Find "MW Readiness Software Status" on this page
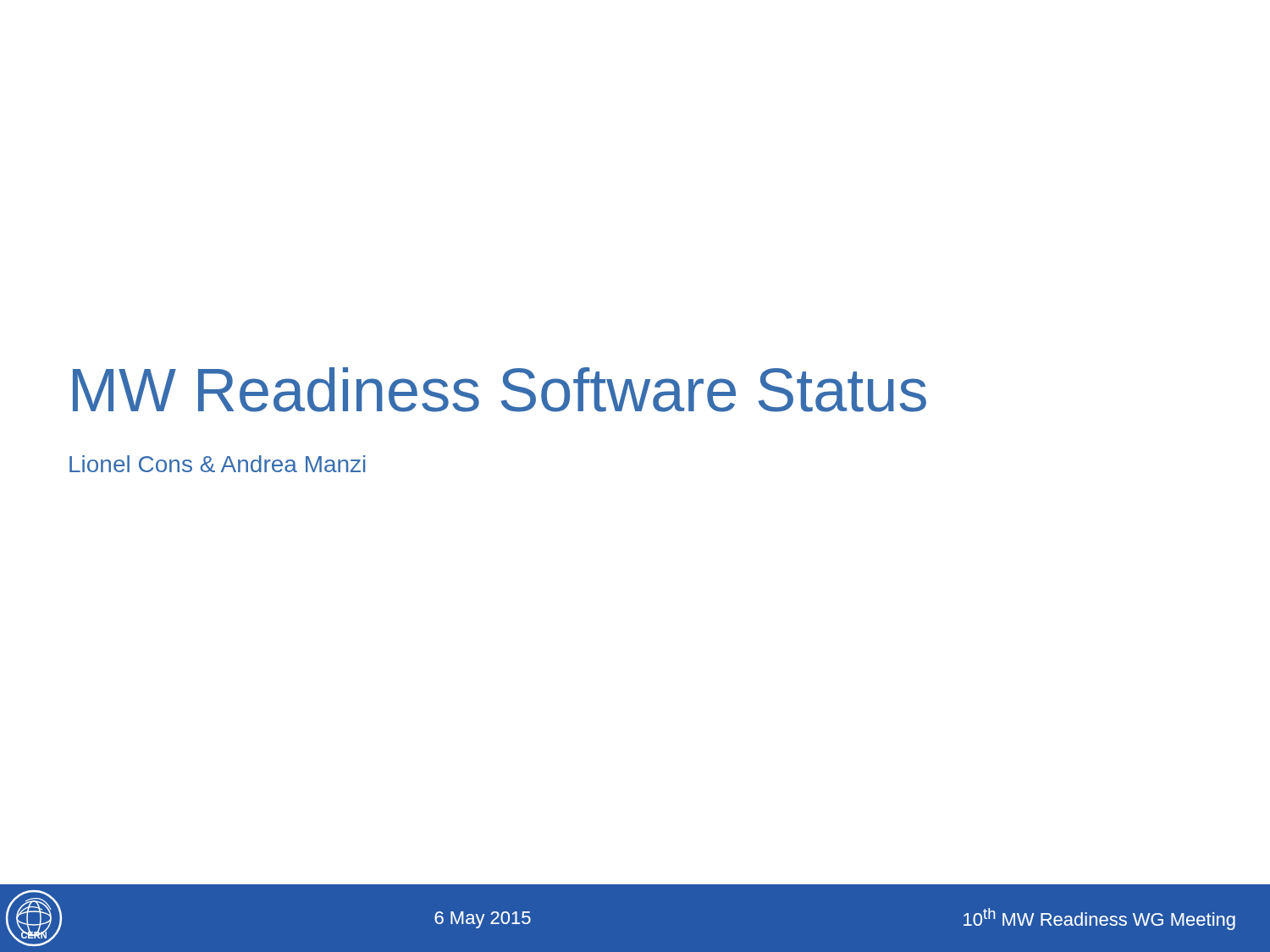 coord(669,391)
